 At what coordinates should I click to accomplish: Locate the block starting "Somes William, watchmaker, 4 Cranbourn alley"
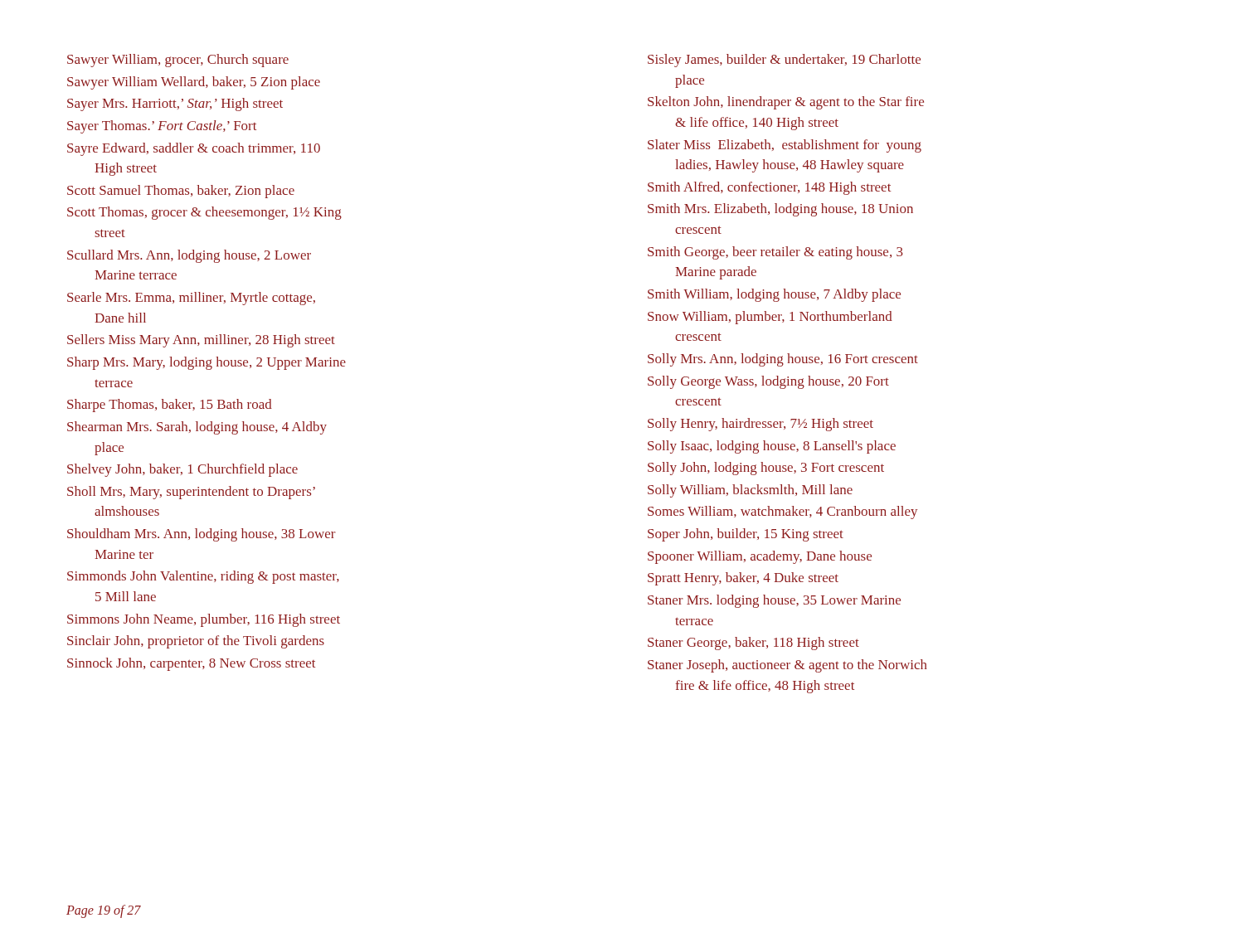click(x=782, y=512)
